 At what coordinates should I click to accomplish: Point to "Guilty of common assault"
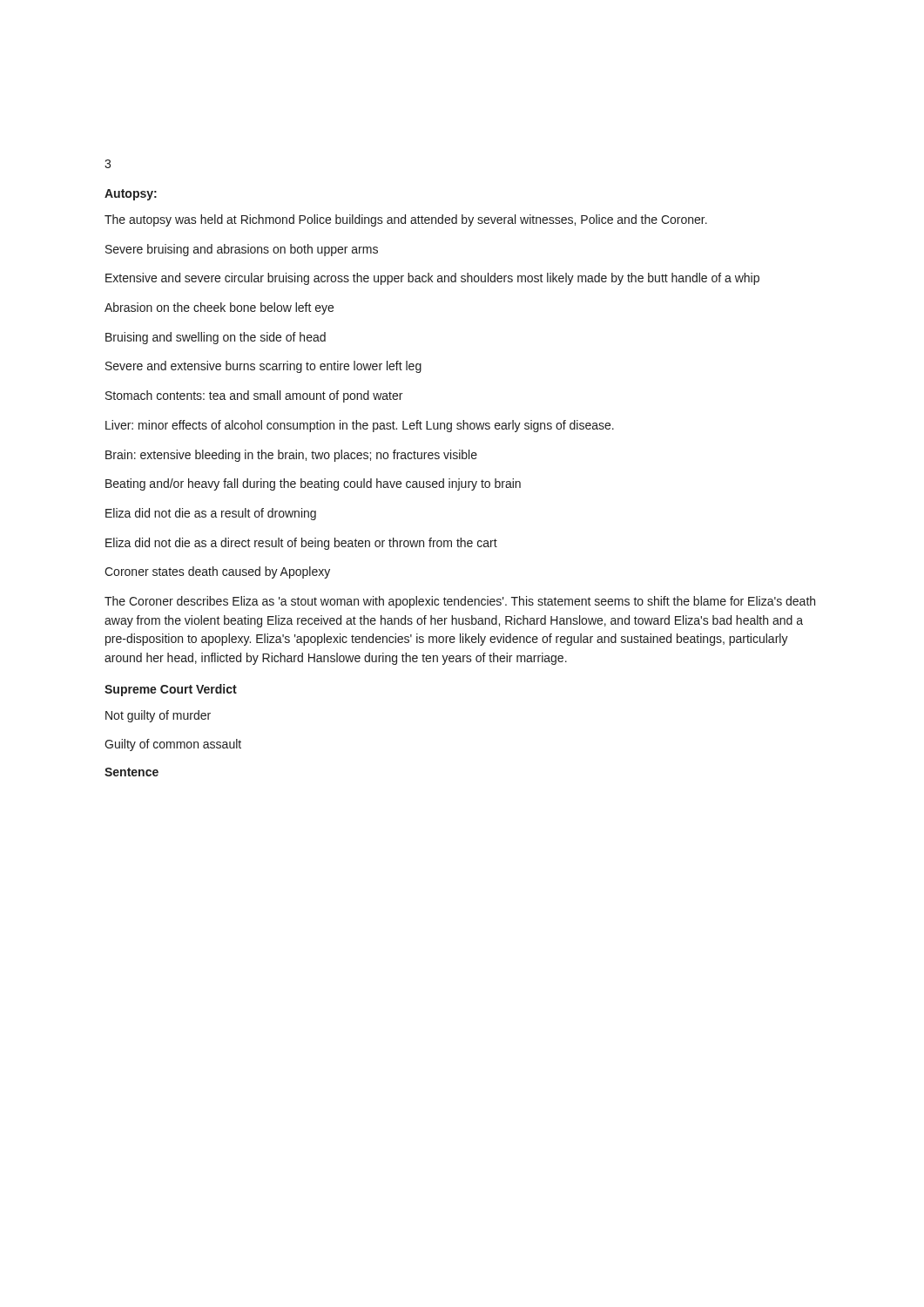(173, 744)
